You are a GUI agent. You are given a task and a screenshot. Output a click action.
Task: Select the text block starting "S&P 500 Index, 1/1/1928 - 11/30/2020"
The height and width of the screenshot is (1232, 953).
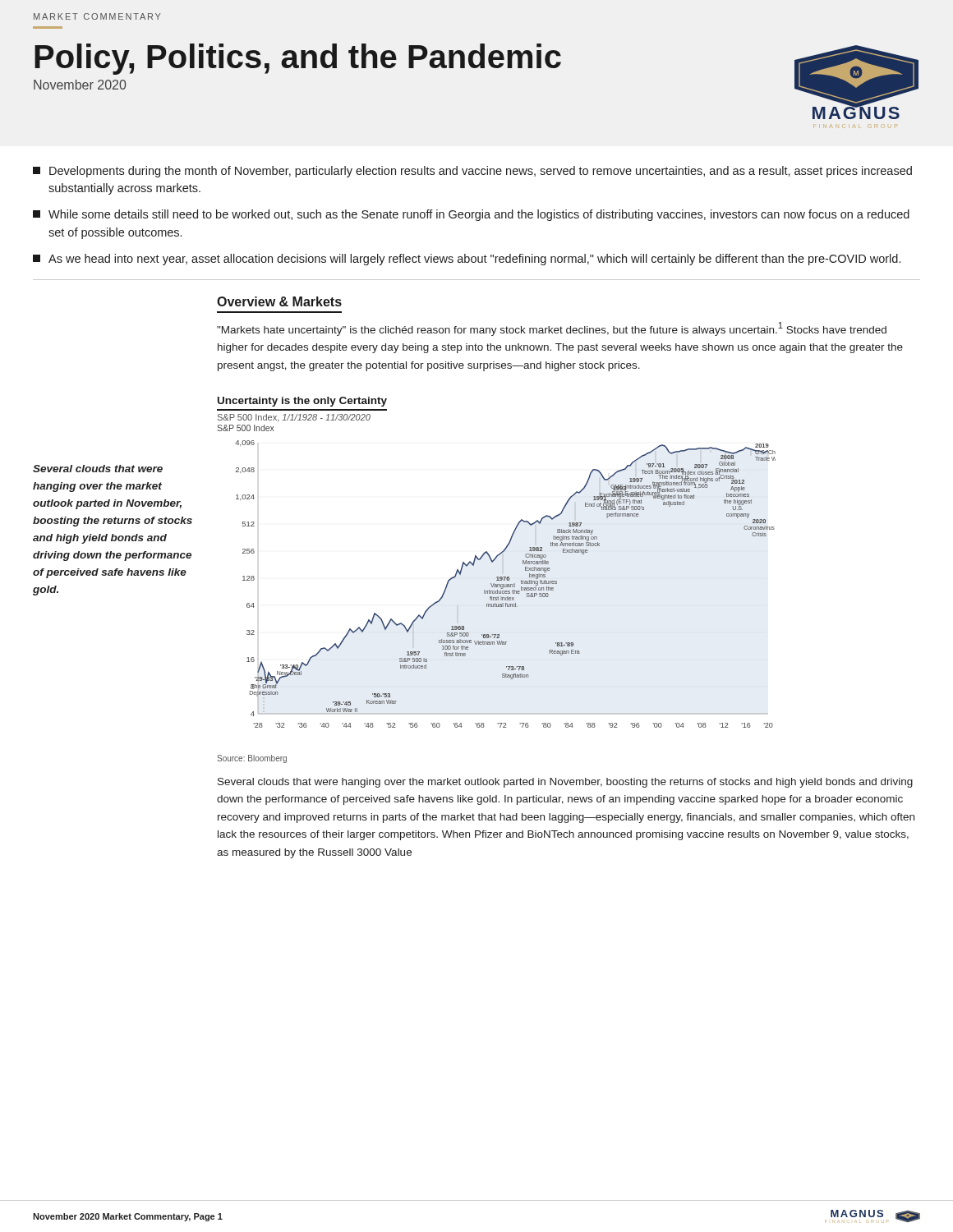294,417
